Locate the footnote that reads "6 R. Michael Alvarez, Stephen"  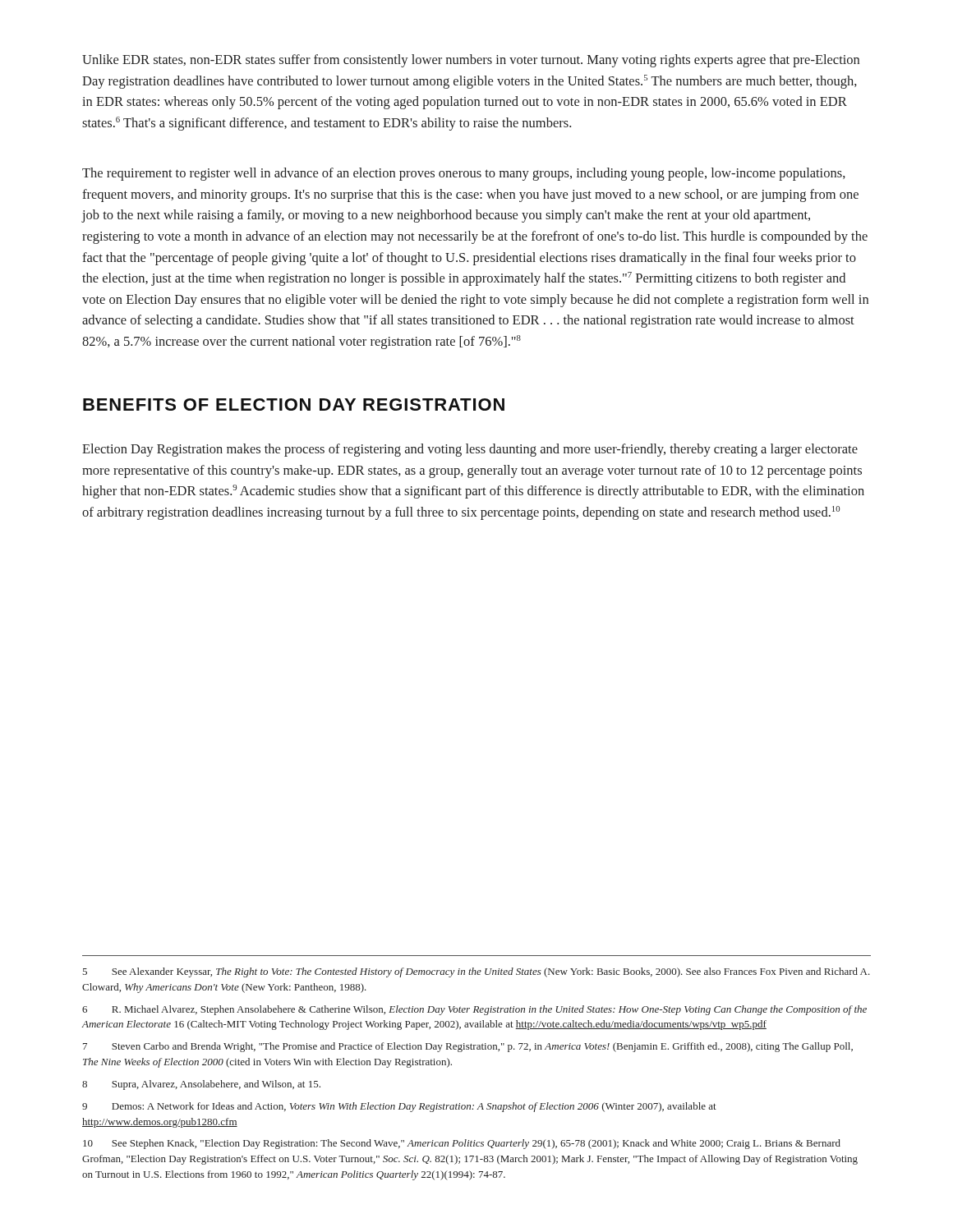click(x=475, y=1016)
